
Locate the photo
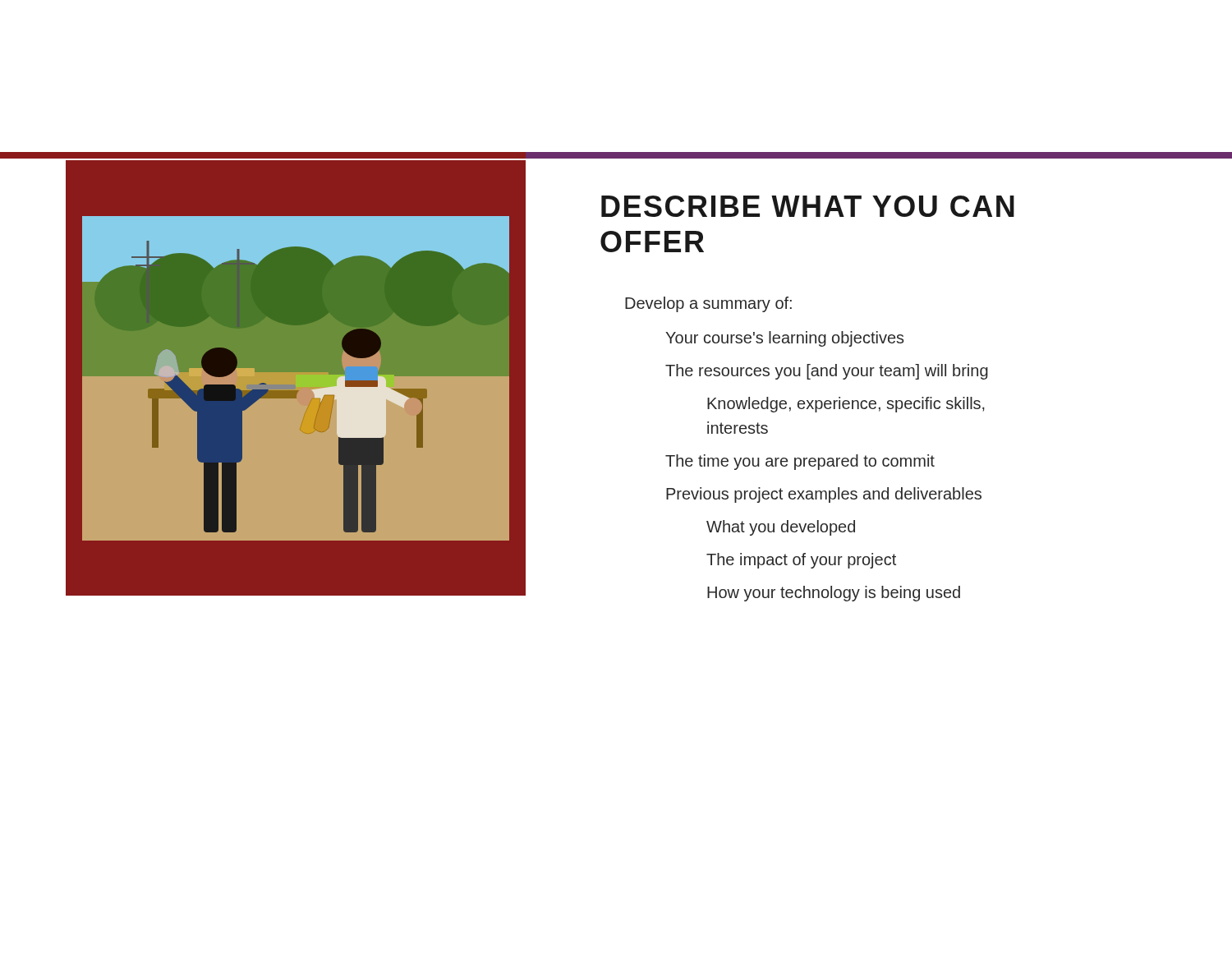296,378
